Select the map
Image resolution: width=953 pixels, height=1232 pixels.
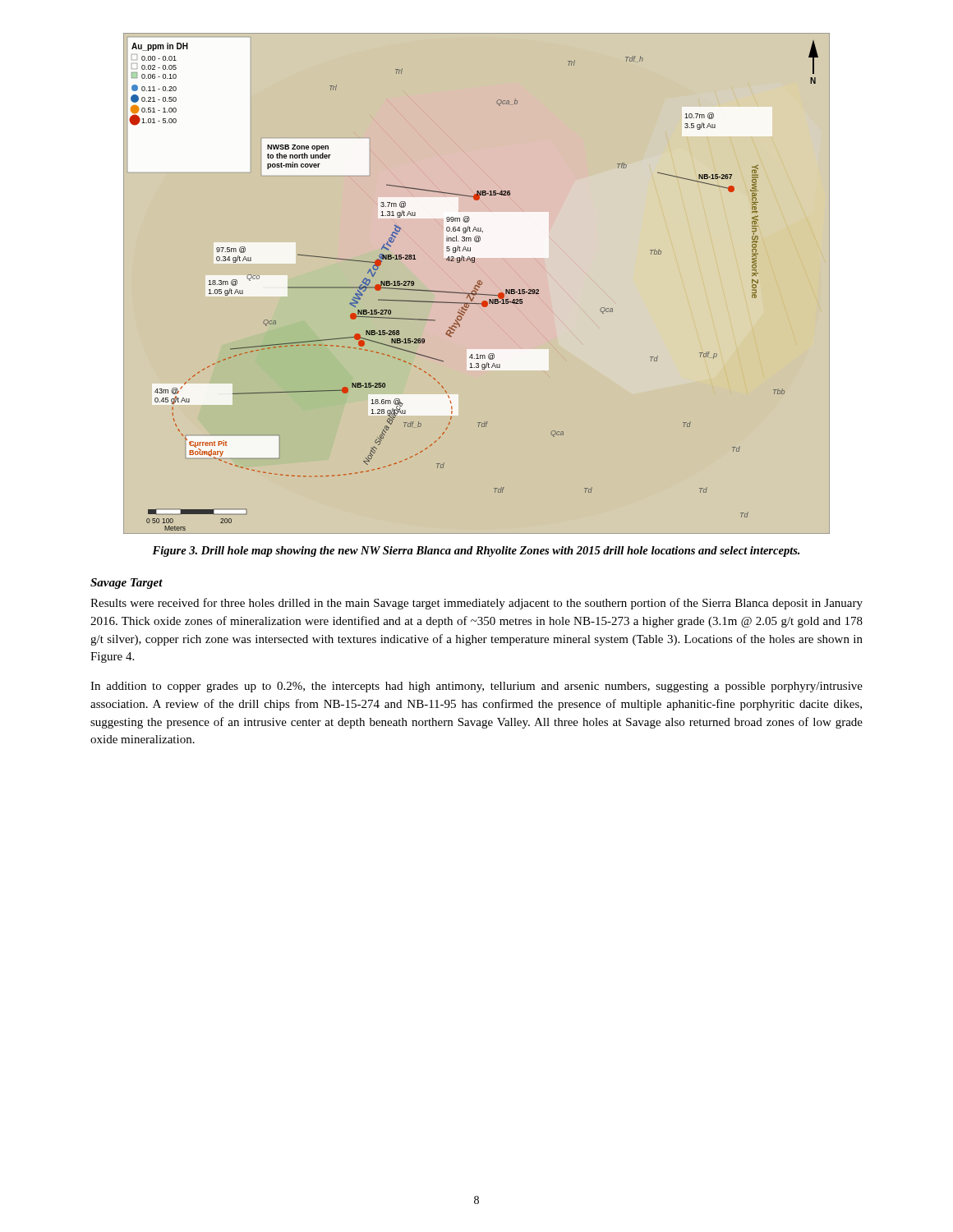476,285
